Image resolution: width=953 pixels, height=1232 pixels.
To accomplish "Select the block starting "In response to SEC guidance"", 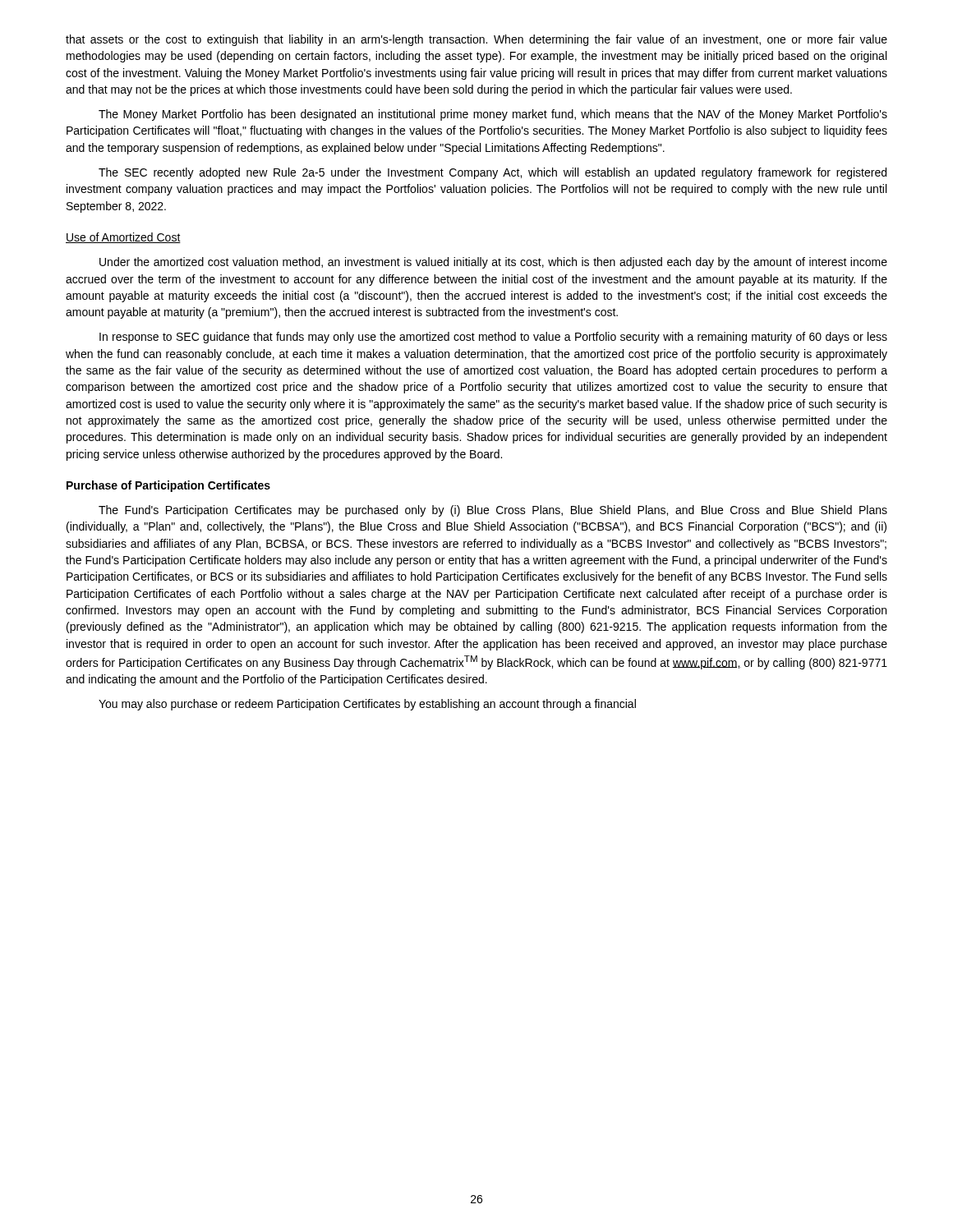I will [476, 396].
